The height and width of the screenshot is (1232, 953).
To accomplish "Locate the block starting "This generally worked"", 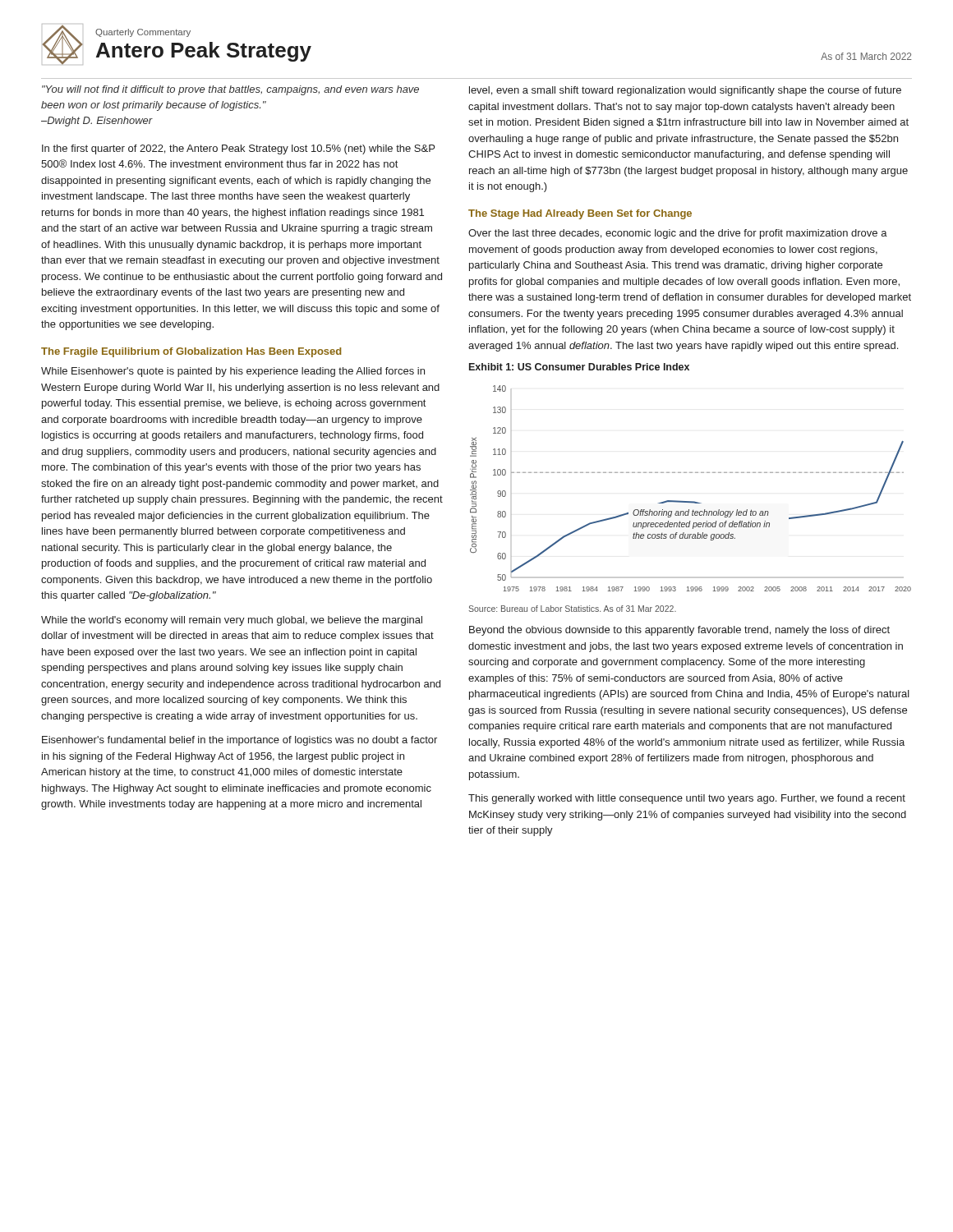I will (687, 814).
